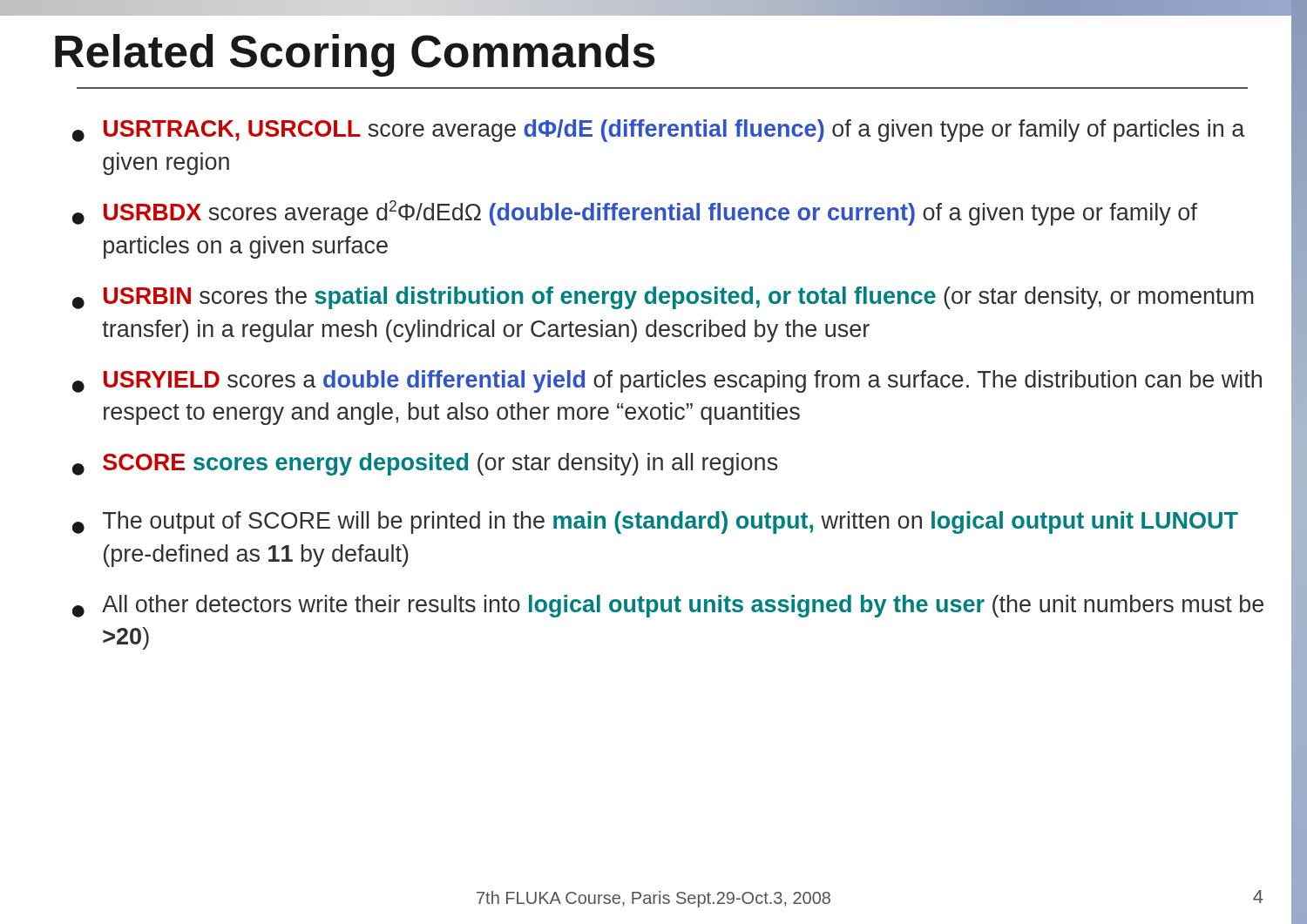Image resolution: width=1307 pixels, height=924 pixels.
Task: Select the region starting "● USRYIELD scores a double differential"
Action: tap(671, 397)
